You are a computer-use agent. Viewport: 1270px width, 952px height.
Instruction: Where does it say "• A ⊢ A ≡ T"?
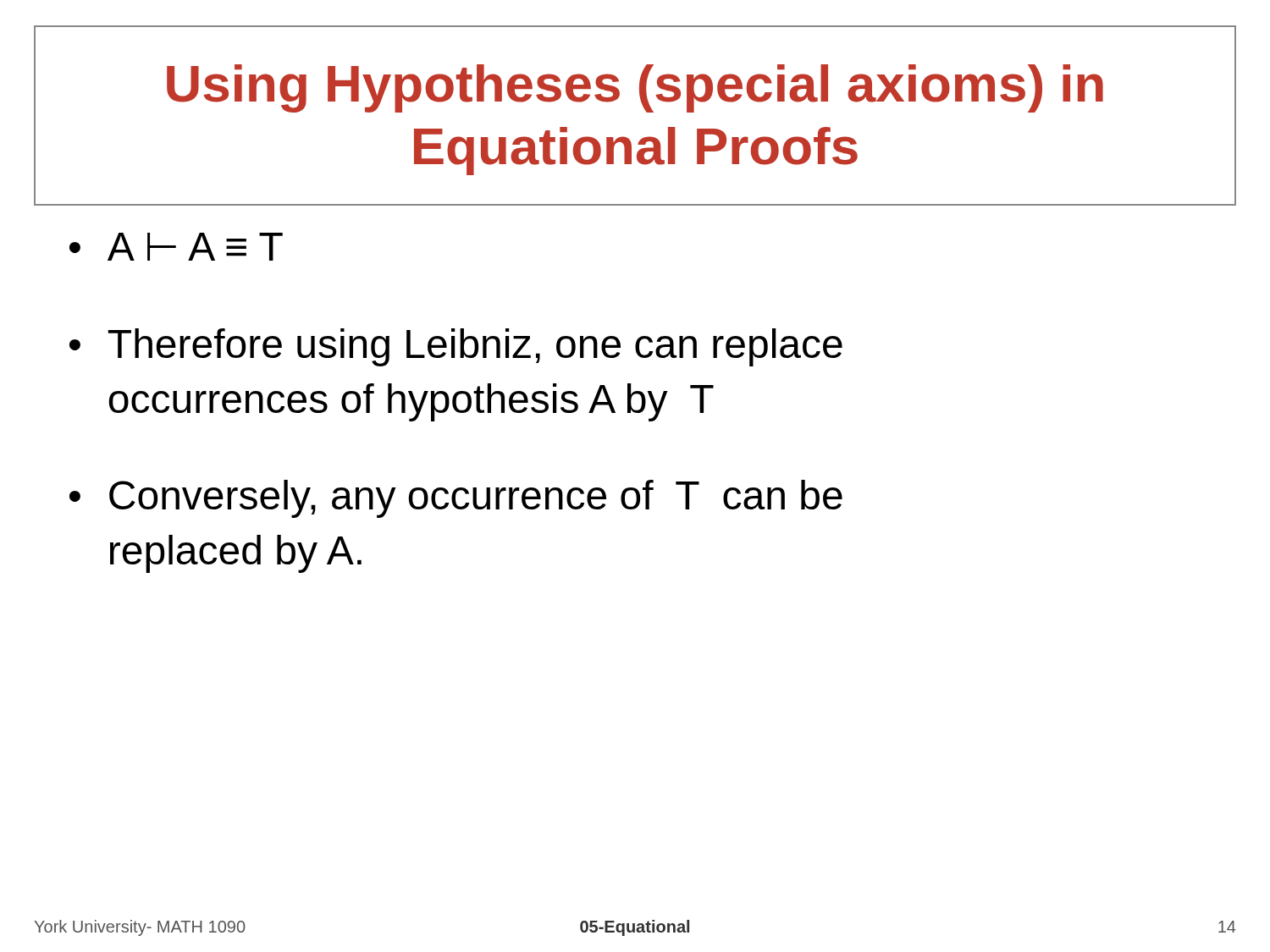[x=176, y=247]
